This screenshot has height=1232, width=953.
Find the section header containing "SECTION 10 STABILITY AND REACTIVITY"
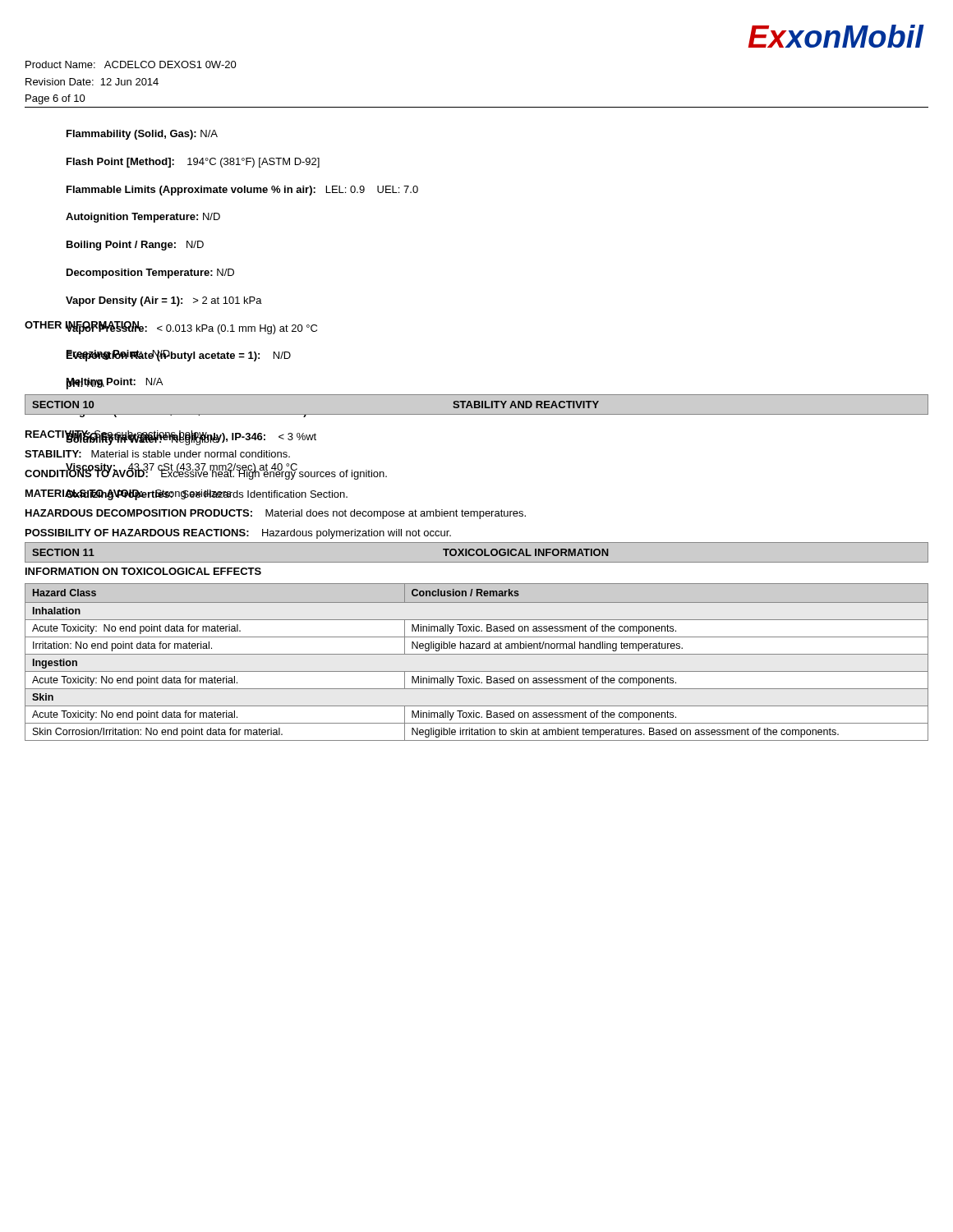476,404
